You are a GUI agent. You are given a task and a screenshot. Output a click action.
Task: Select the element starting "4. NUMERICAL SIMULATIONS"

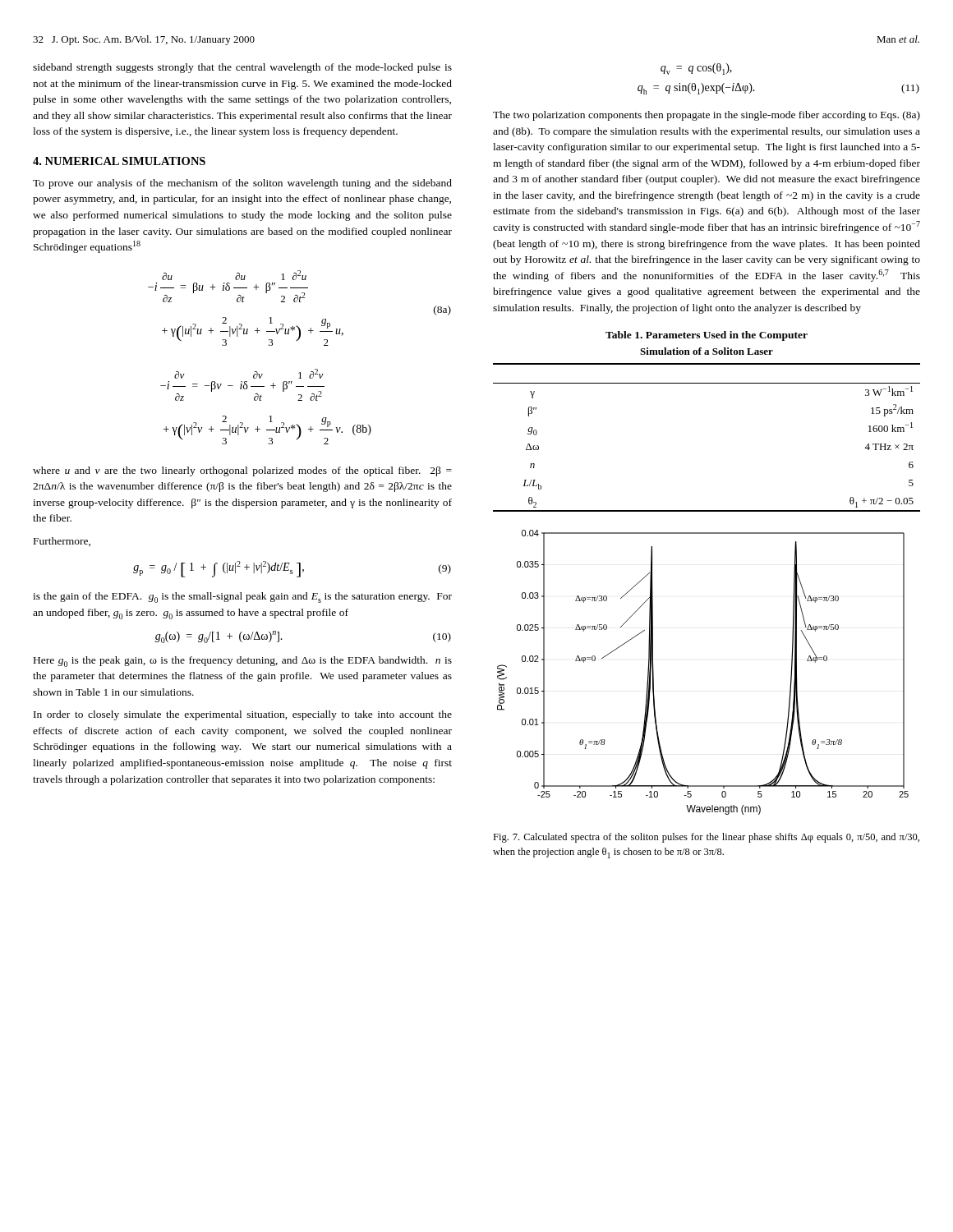click(119, 161)
